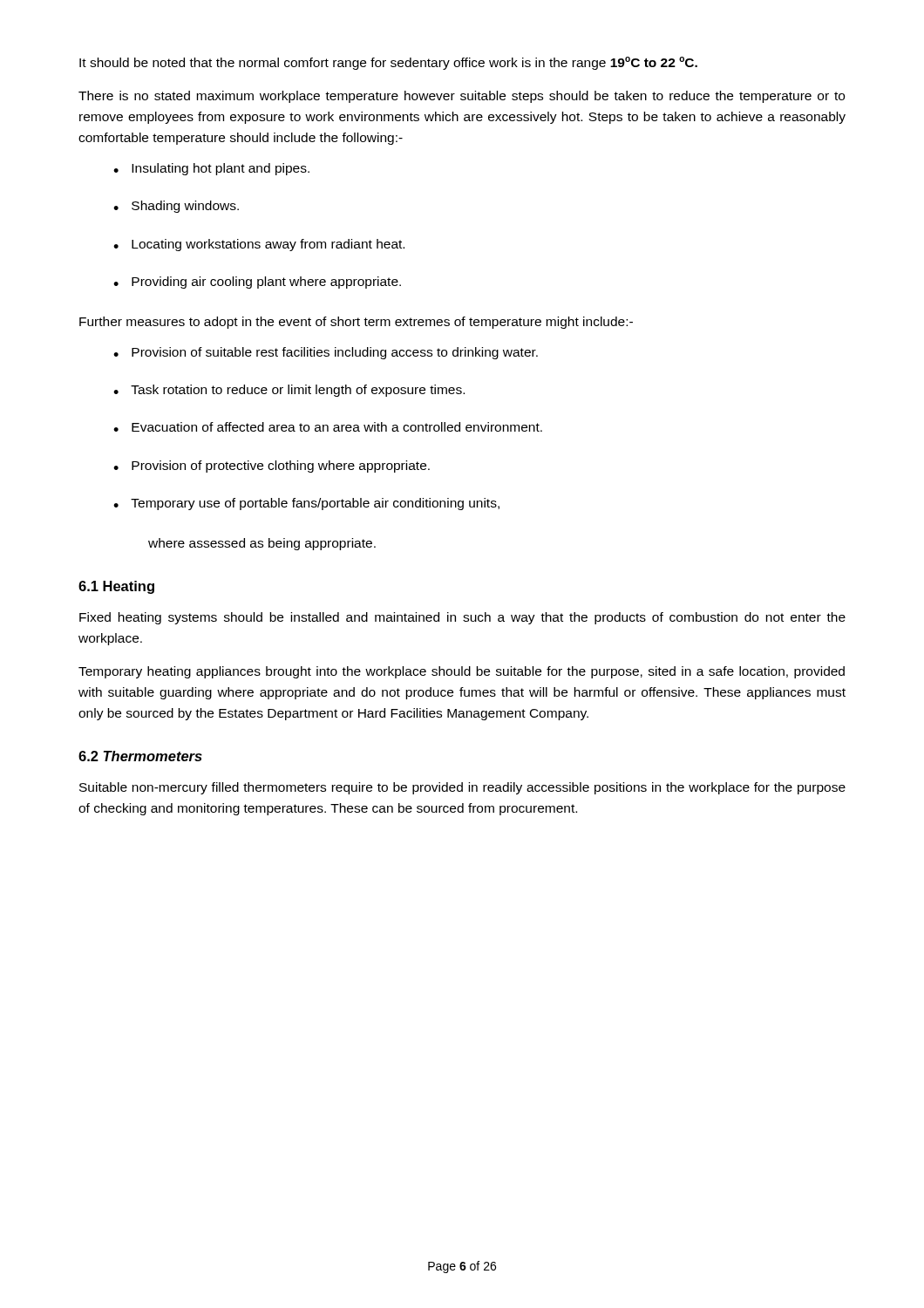Point to the block beginning "It should be"
Screen dimensions: 1308x924
coord(388,62)
